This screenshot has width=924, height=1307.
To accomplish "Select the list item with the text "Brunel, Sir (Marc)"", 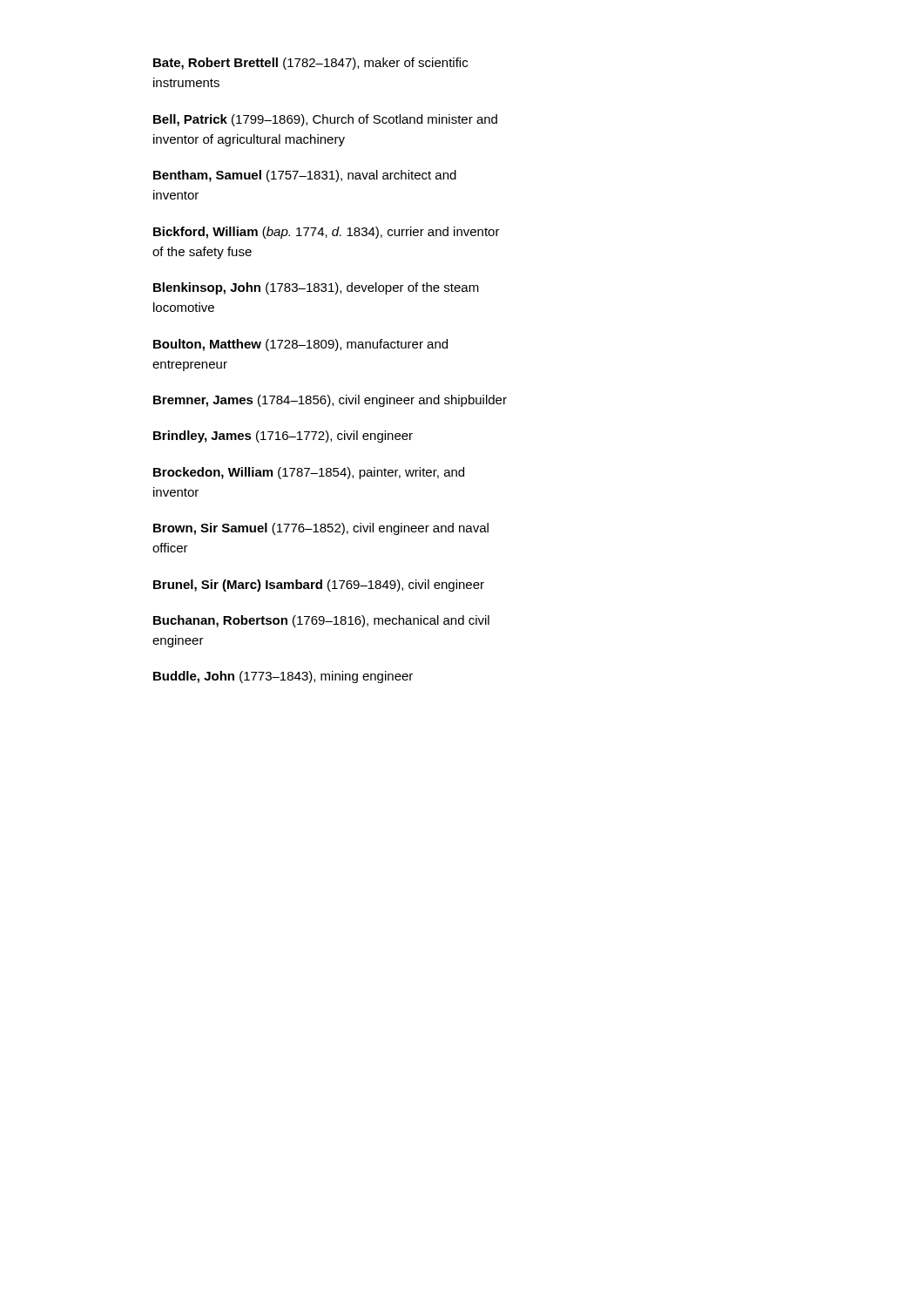I will (x=448, y=584).
